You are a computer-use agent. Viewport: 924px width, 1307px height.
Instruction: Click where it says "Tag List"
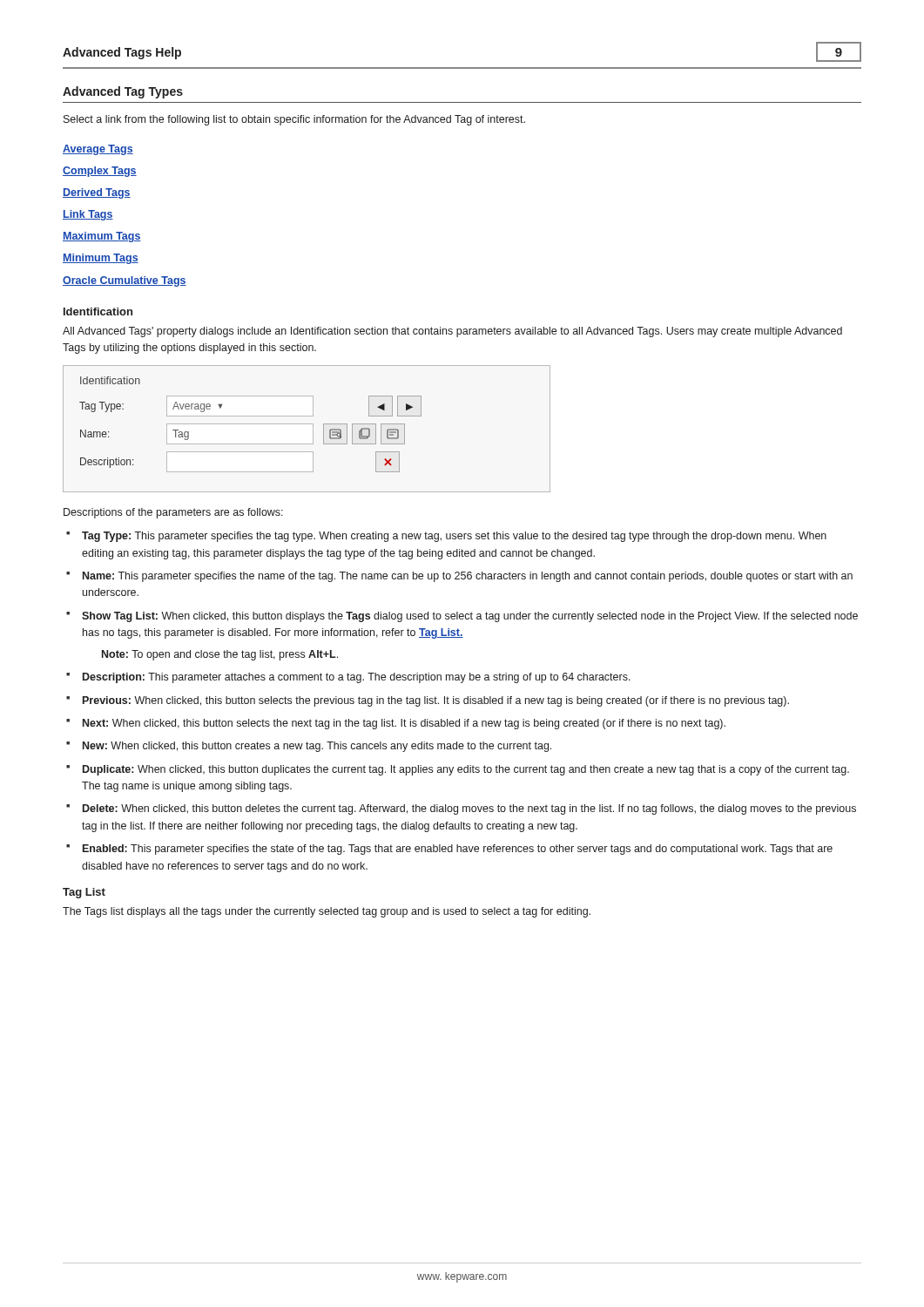point(84,892)
